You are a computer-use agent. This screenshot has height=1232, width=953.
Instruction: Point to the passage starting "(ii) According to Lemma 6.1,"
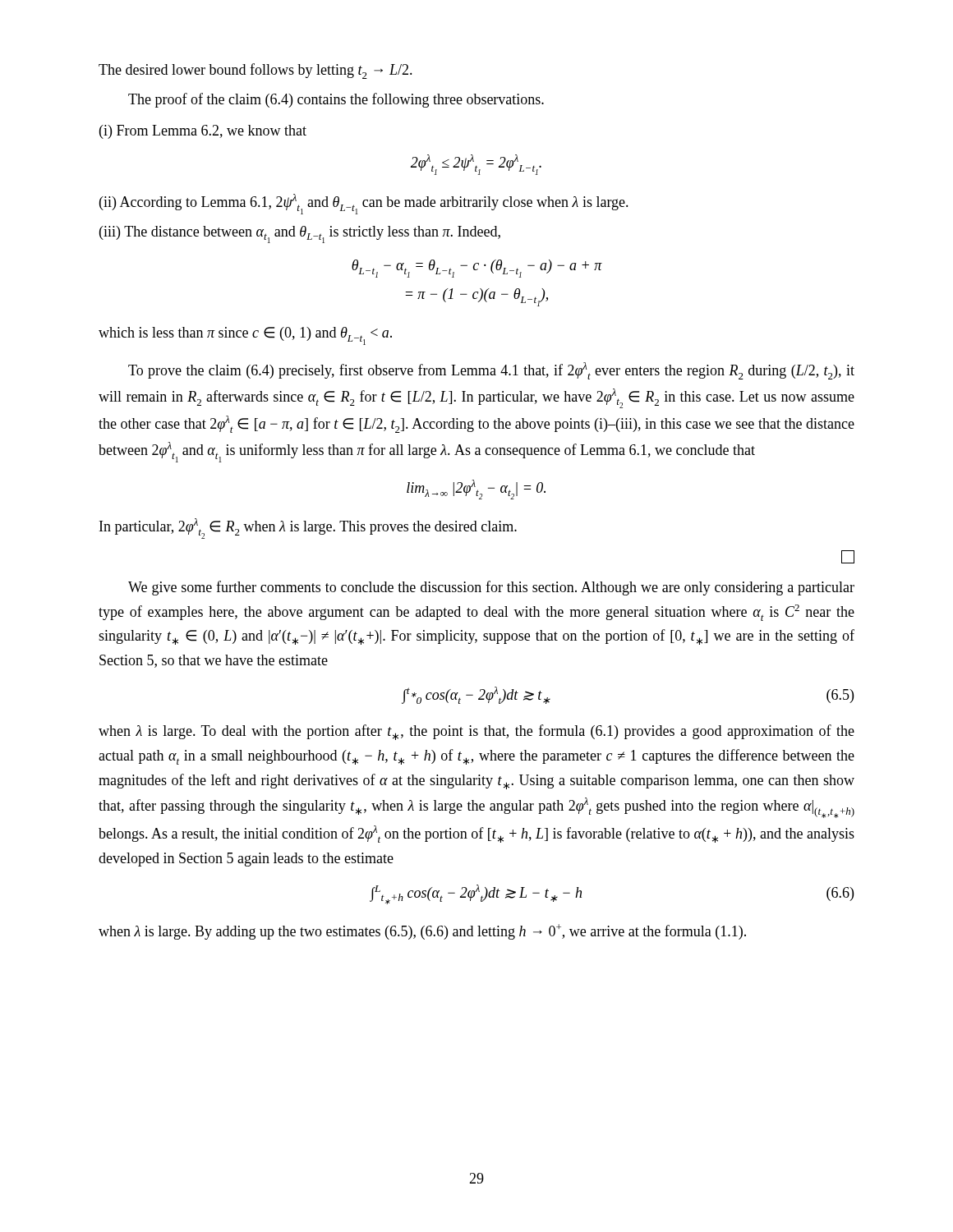pos(476,204)
